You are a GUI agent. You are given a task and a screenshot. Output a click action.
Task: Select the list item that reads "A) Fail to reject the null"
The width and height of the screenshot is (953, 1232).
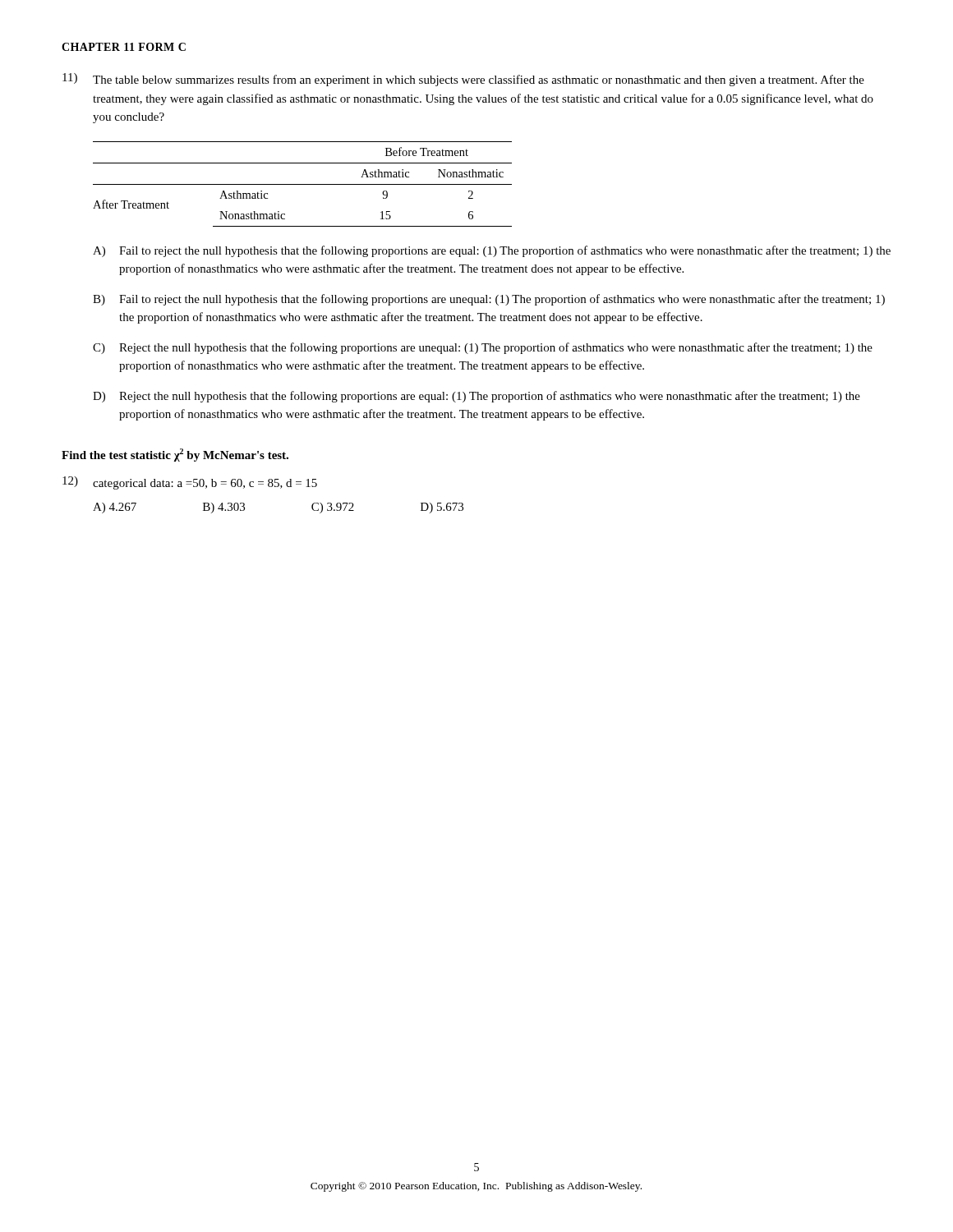492,260
